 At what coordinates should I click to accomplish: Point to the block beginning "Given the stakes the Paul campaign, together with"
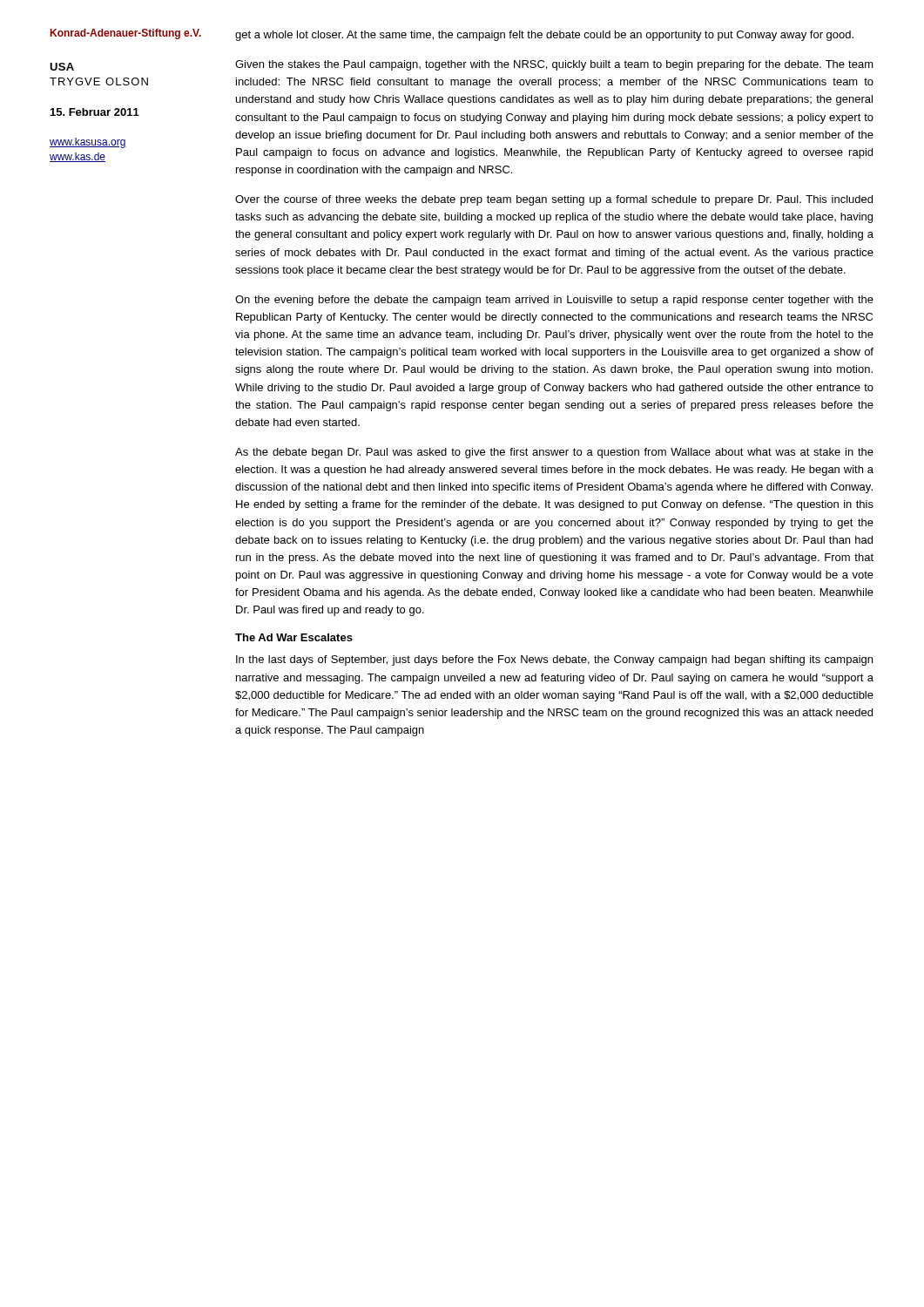tap(554, 117)
